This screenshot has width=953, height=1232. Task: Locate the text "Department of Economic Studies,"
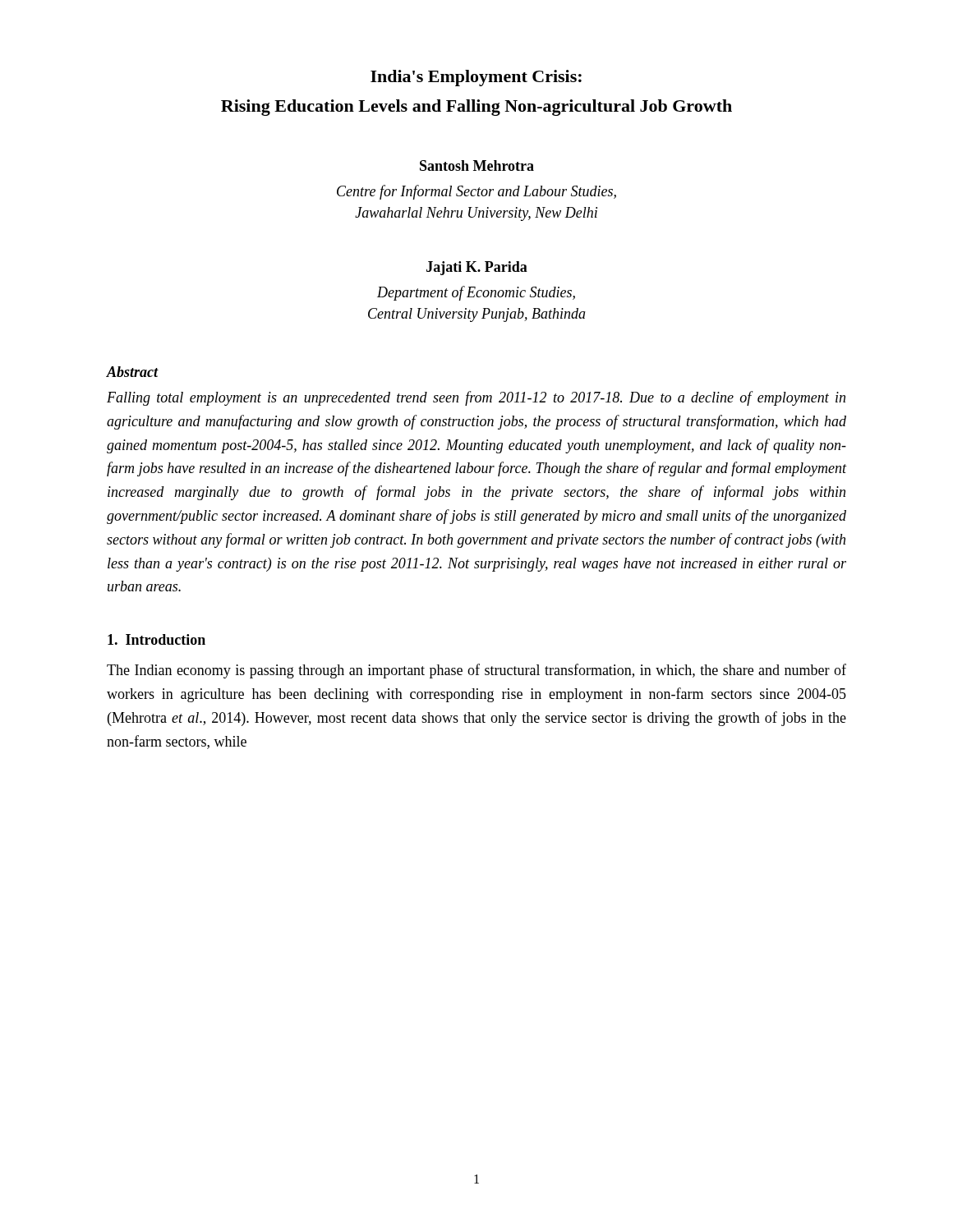click(x=476, y=292)
